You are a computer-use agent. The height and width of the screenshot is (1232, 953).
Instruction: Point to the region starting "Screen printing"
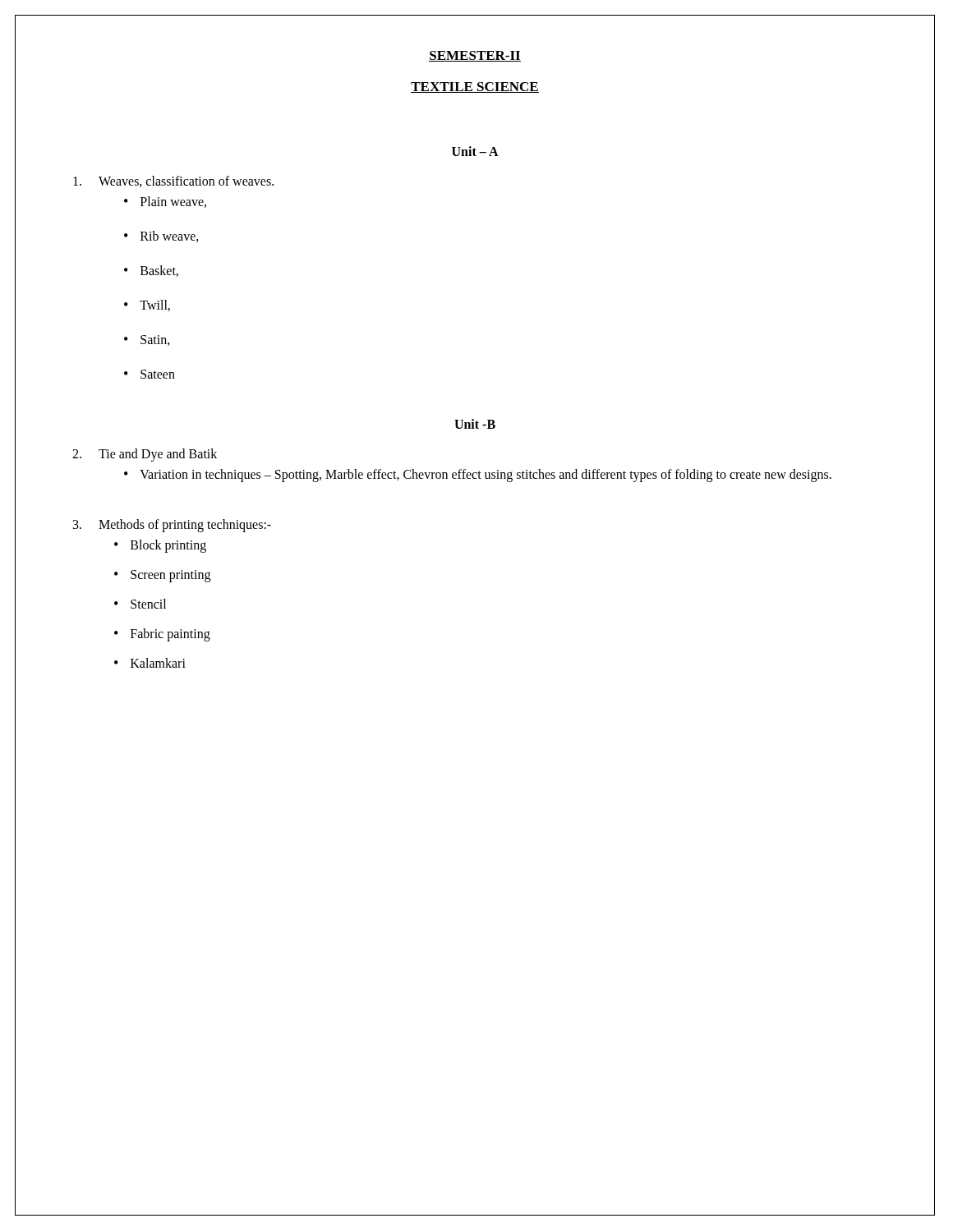[170, 575]
